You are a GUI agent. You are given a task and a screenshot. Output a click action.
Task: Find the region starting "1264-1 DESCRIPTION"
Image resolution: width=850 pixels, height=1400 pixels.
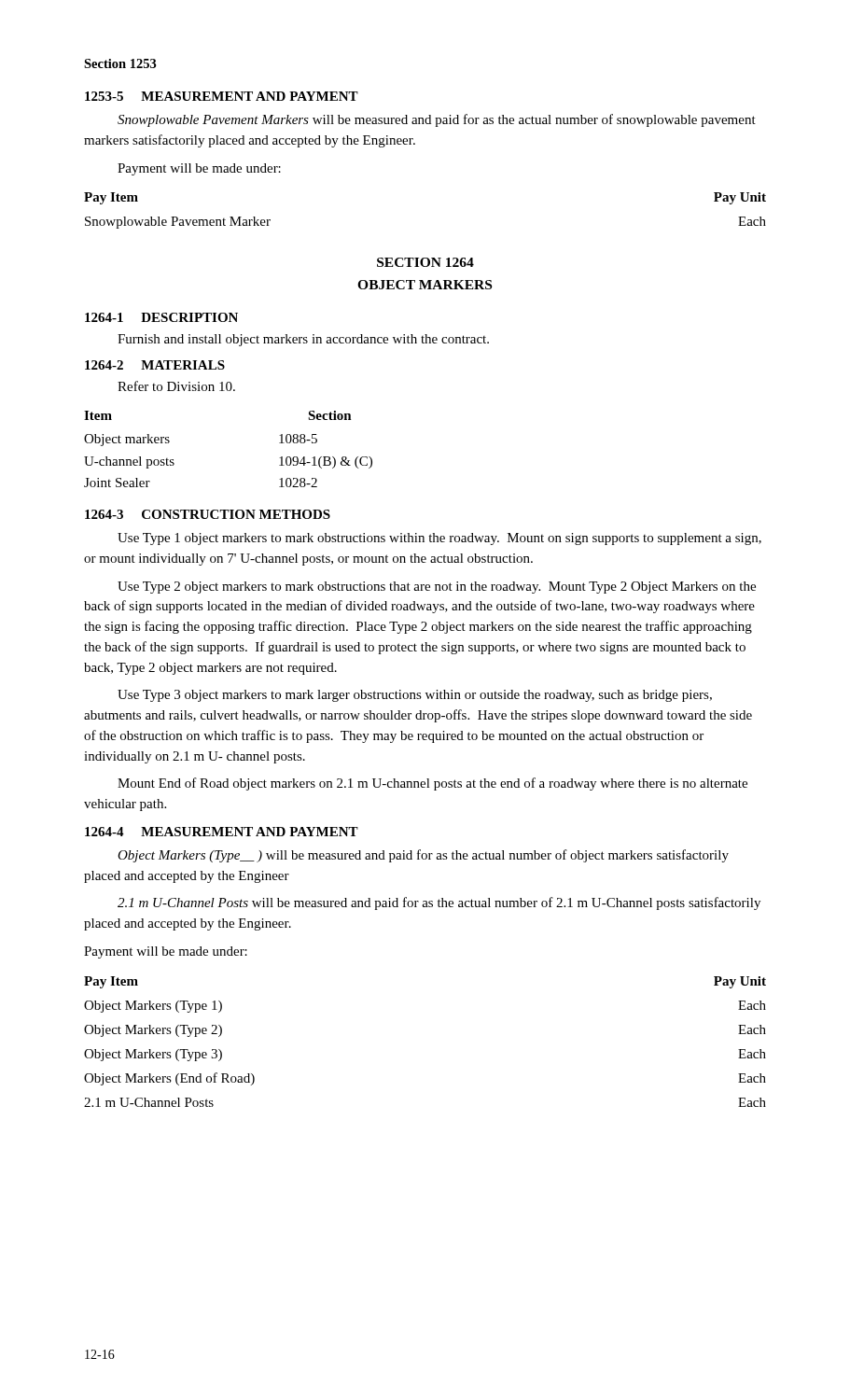[x=161, y=317]
